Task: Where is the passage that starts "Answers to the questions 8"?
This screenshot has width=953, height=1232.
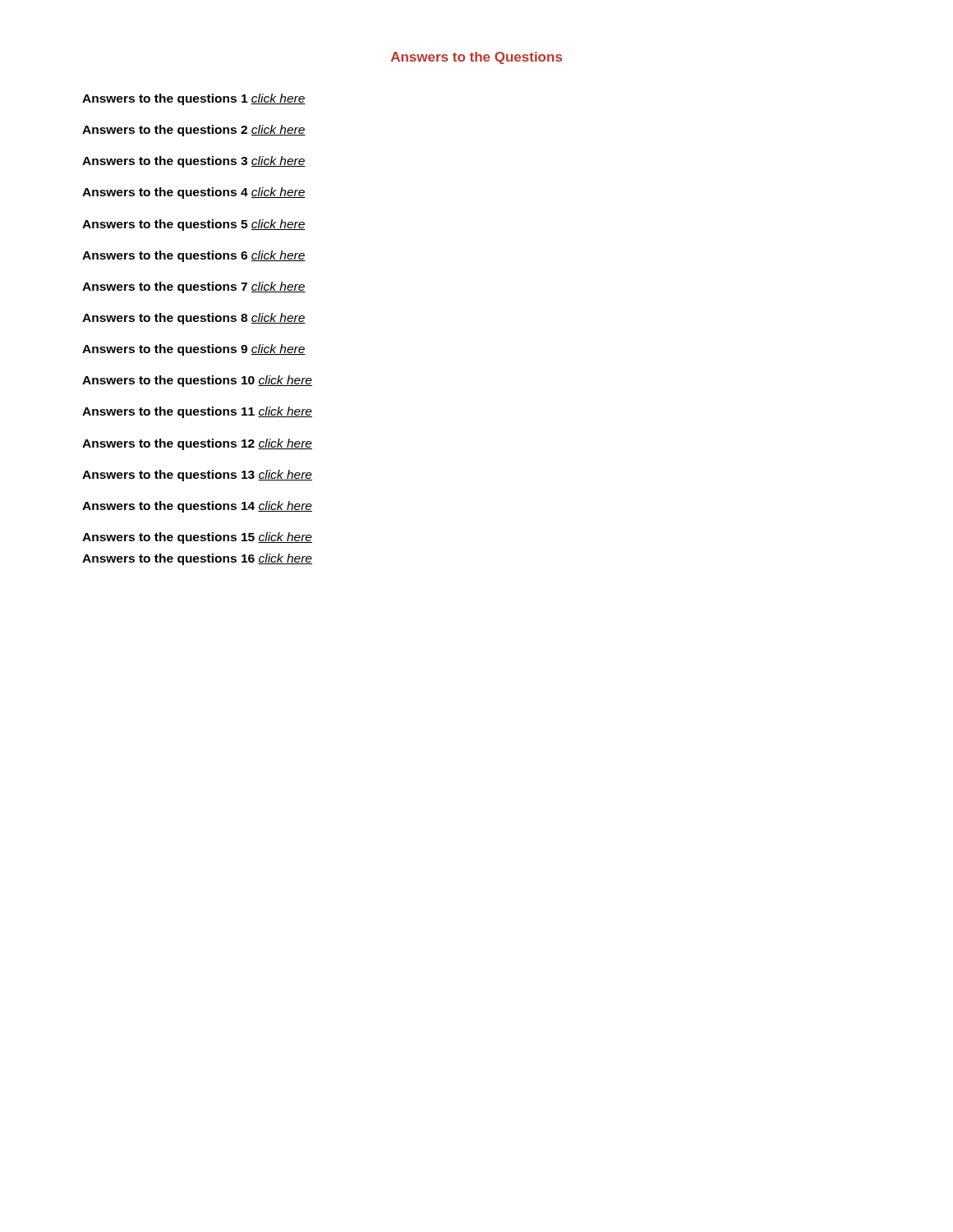Action: (194, 317)
